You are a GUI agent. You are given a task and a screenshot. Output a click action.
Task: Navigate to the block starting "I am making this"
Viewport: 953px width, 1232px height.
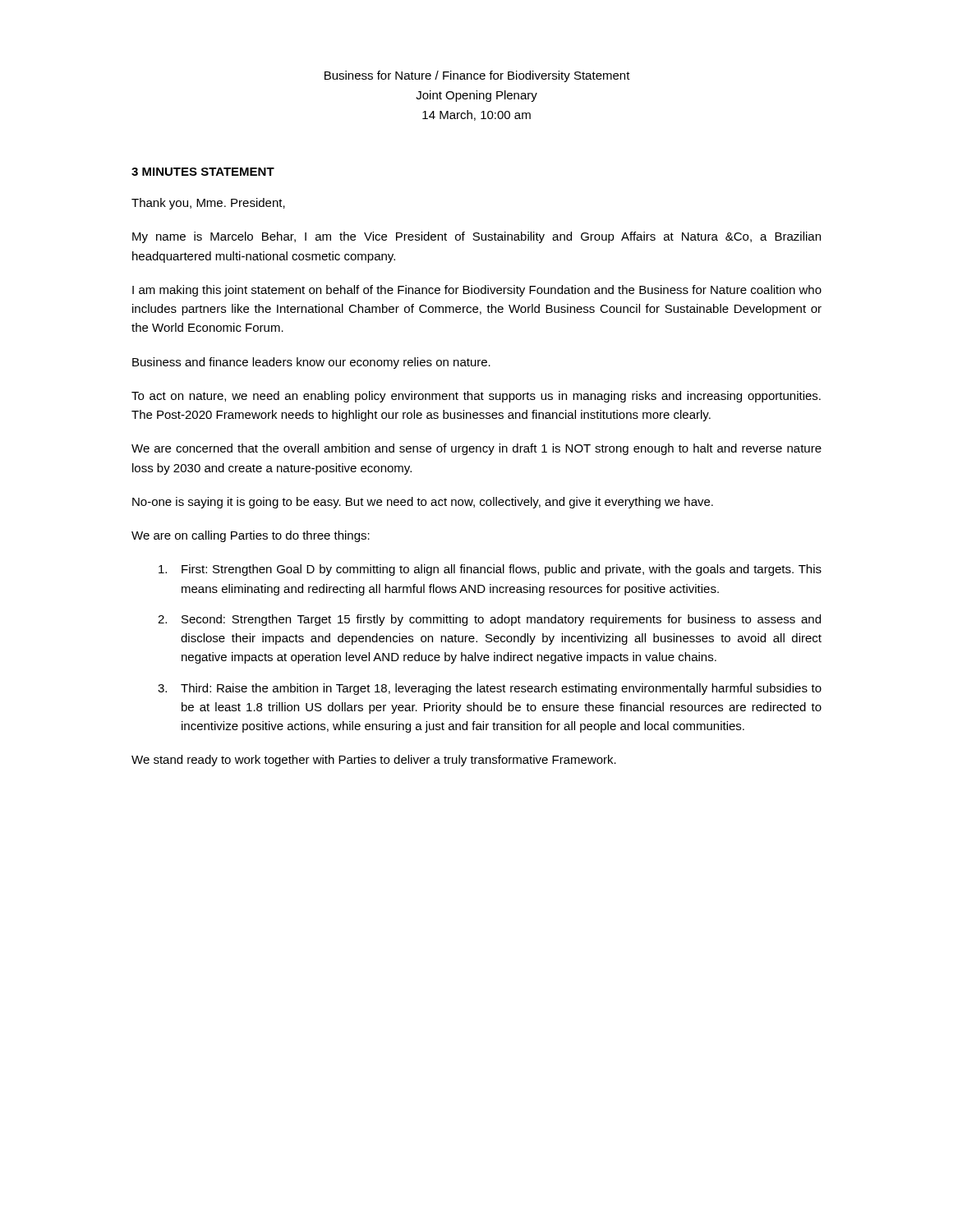pyautogui.click(x=476, y=308)
